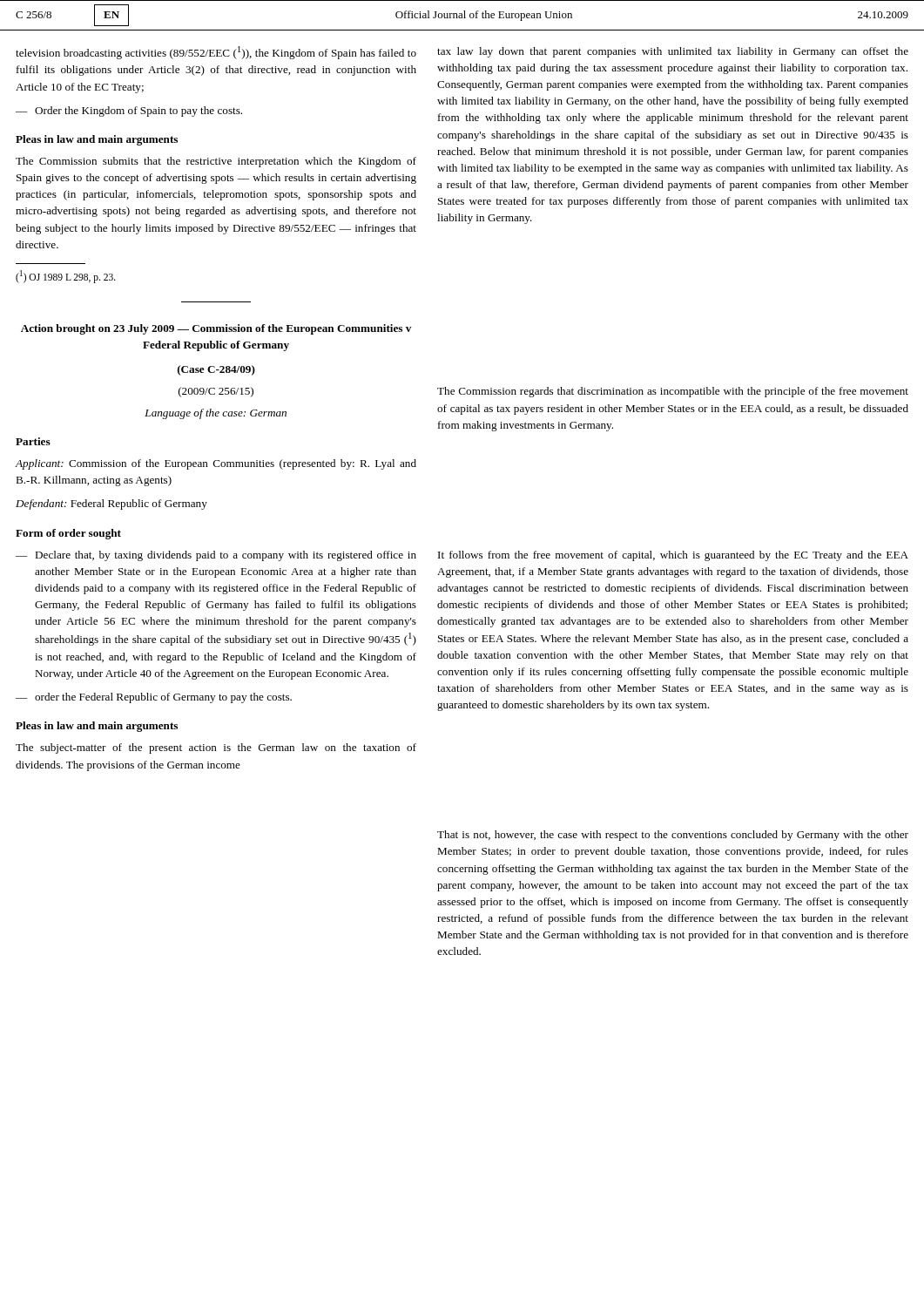924x1307 pixels.
Task: Click on the region starting "television broadcasting activities (89/552/EEC"
Action: click(216, 69)
